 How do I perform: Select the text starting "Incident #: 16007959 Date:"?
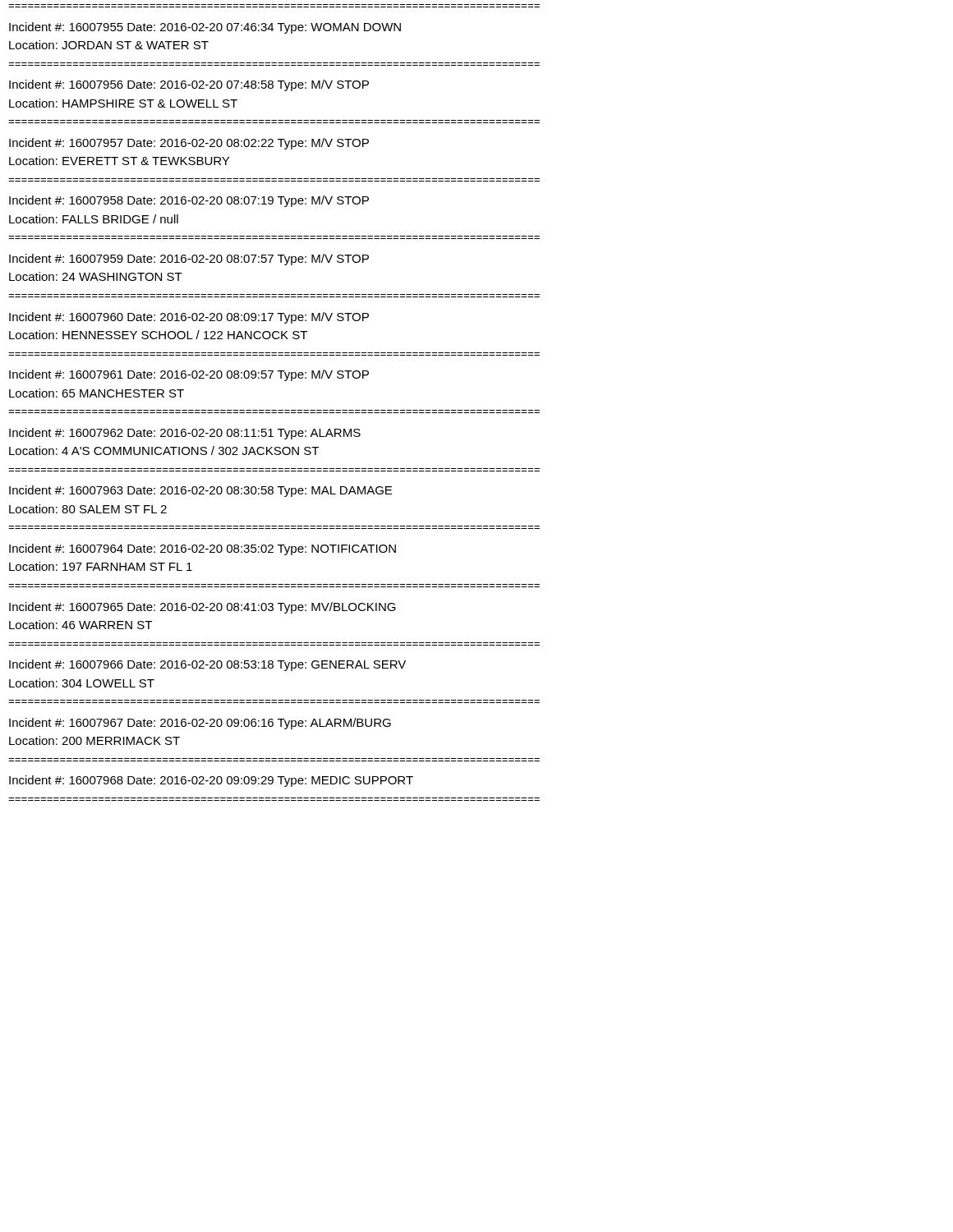[x=189, y=260]
